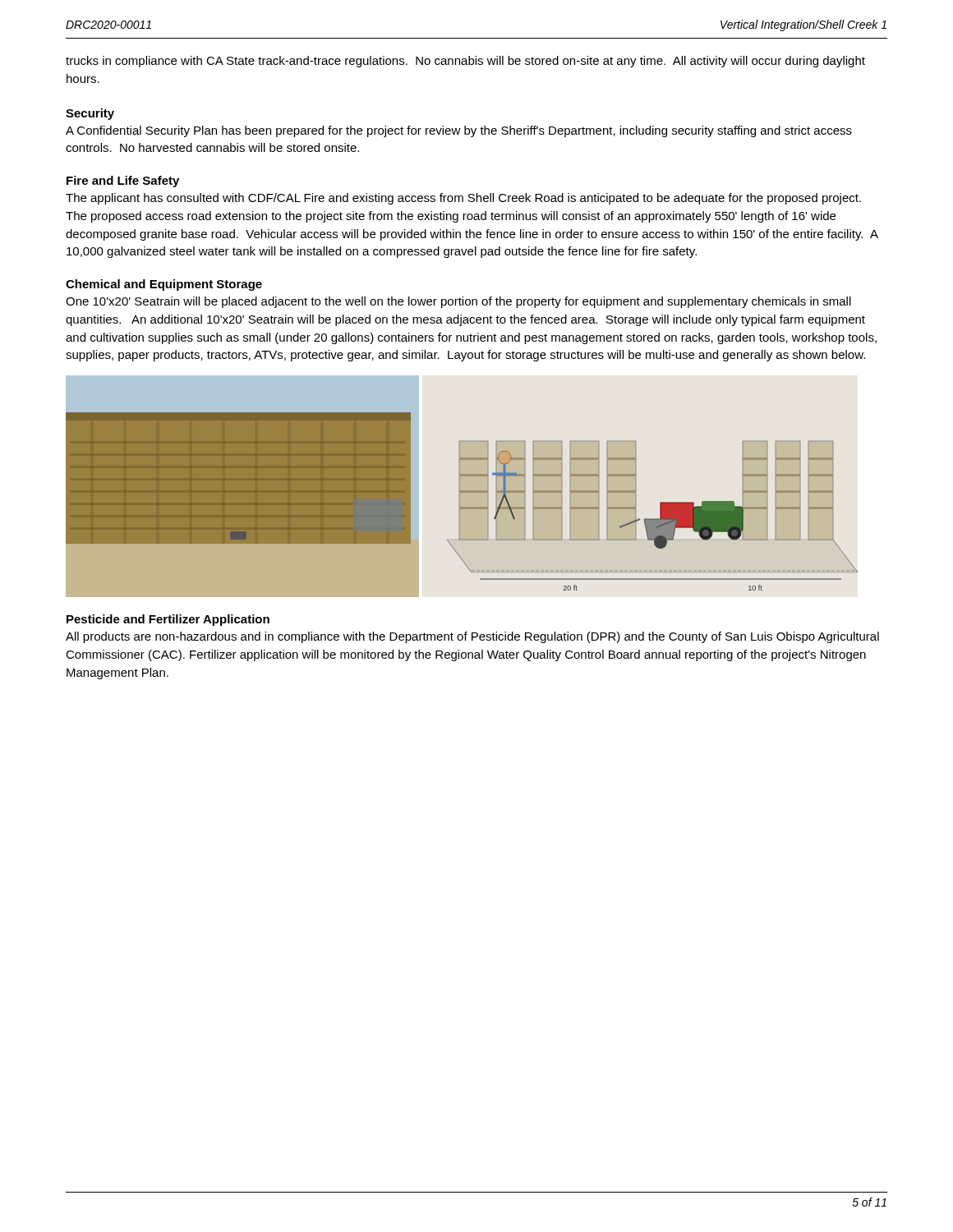Find the block on this page that starts "The applicant has"
953x1232 pixels.
coord(472,224)
